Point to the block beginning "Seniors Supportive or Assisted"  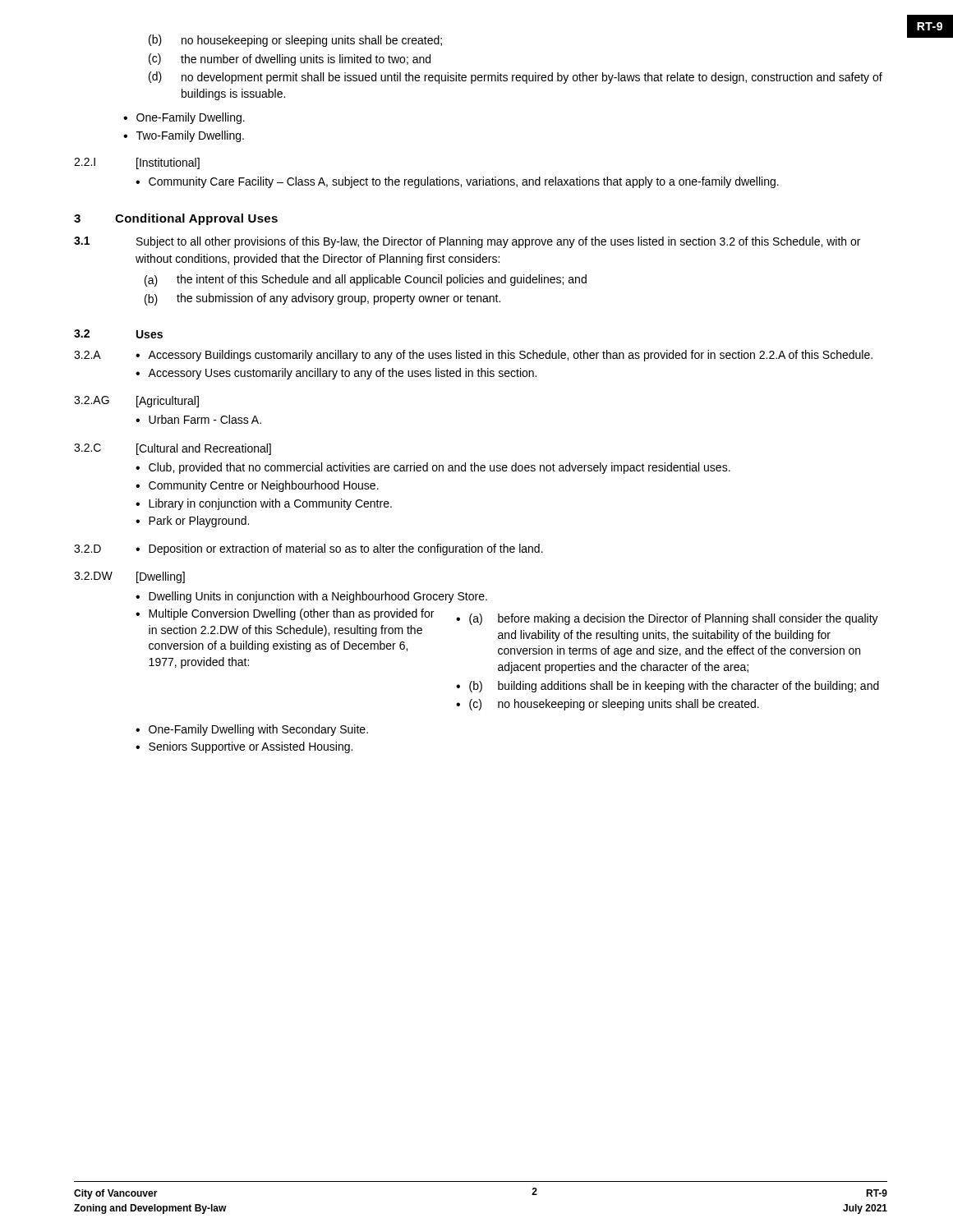251,747
